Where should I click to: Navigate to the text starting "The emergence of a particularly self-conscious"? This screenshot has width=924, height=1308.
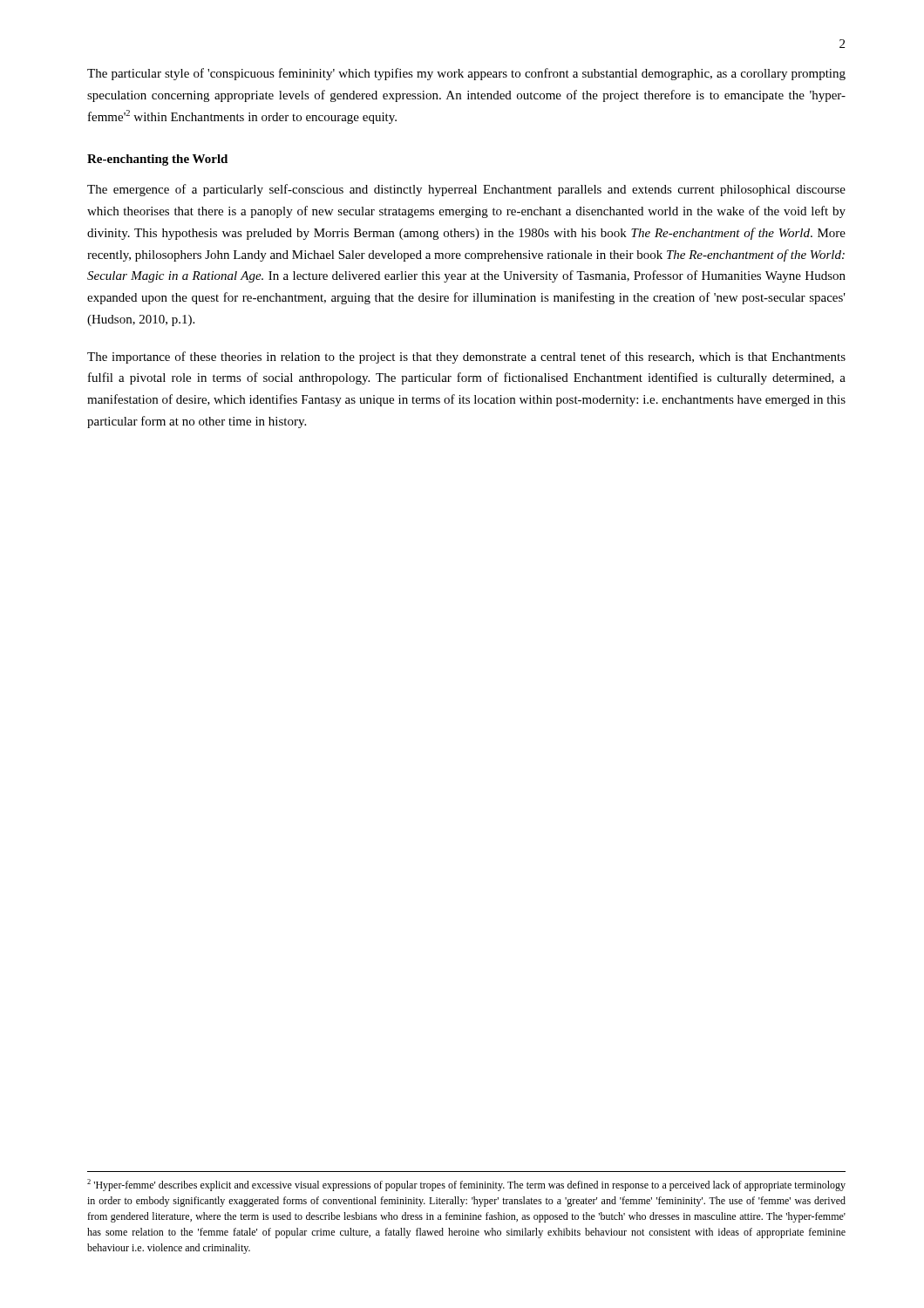pos(466,254)
